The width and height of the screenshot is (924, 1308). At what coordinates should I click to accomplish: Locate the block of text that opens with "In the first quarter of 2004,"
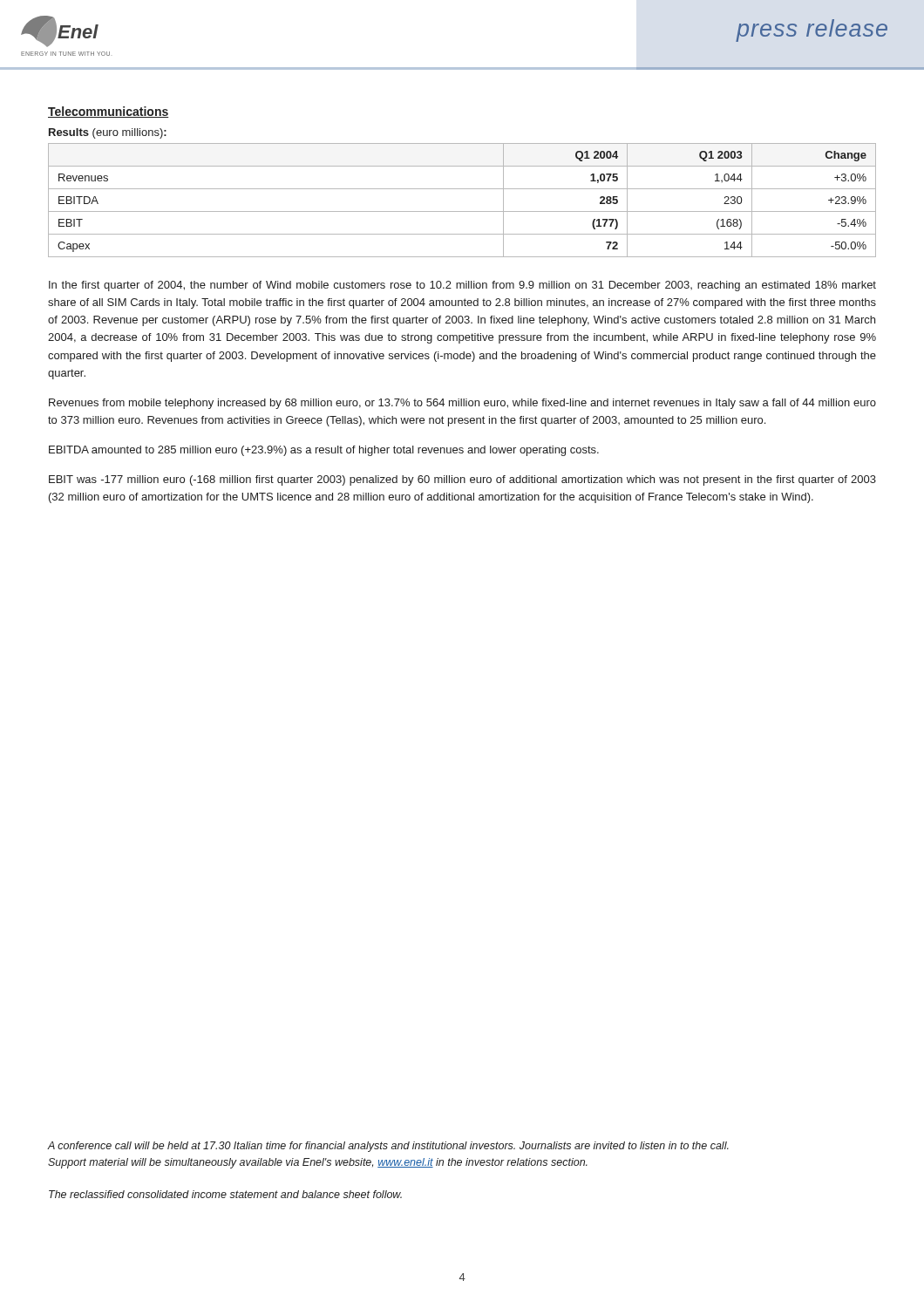(462, 329)
